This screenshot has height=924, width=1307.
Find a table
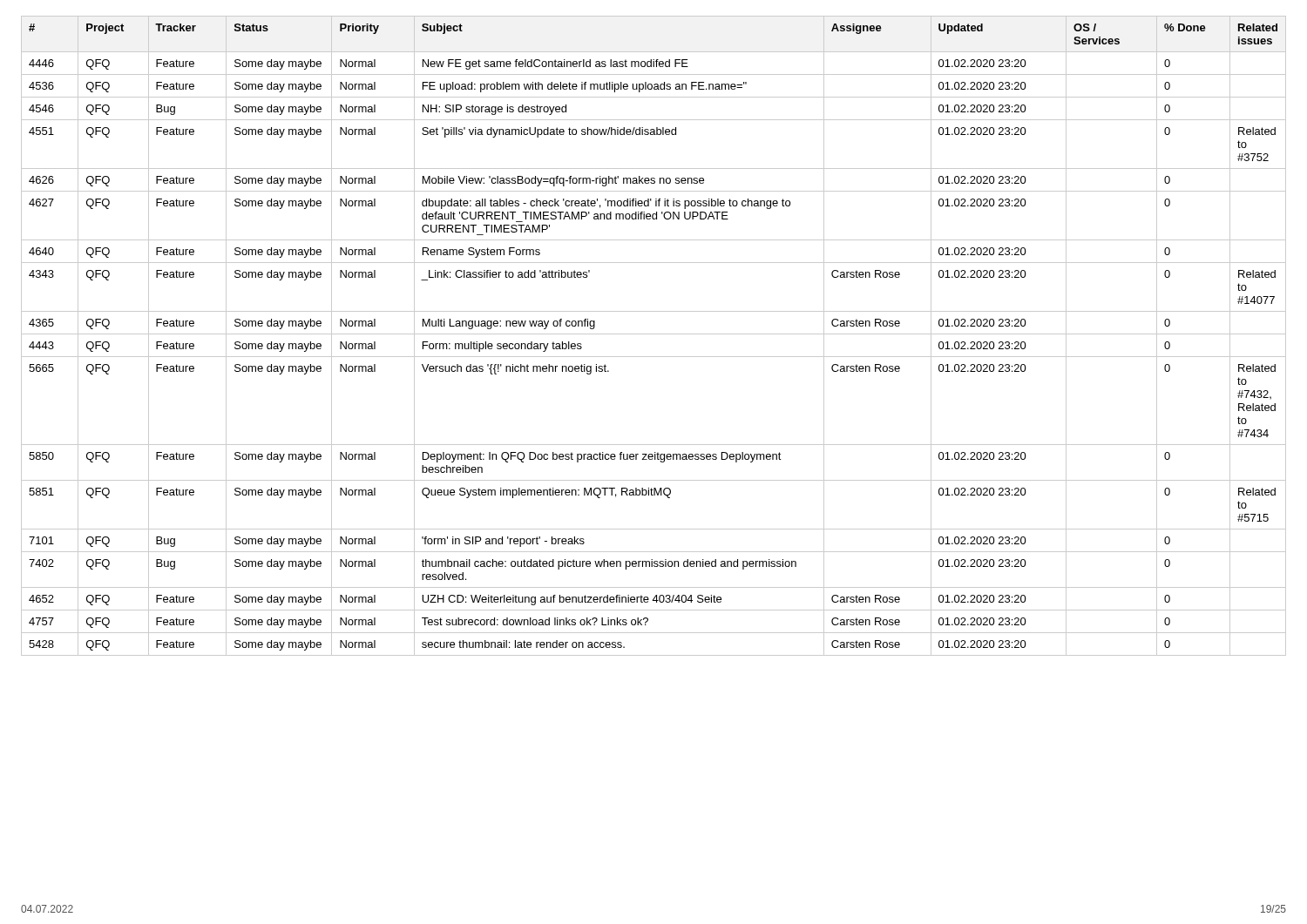(x=654, y=336)
